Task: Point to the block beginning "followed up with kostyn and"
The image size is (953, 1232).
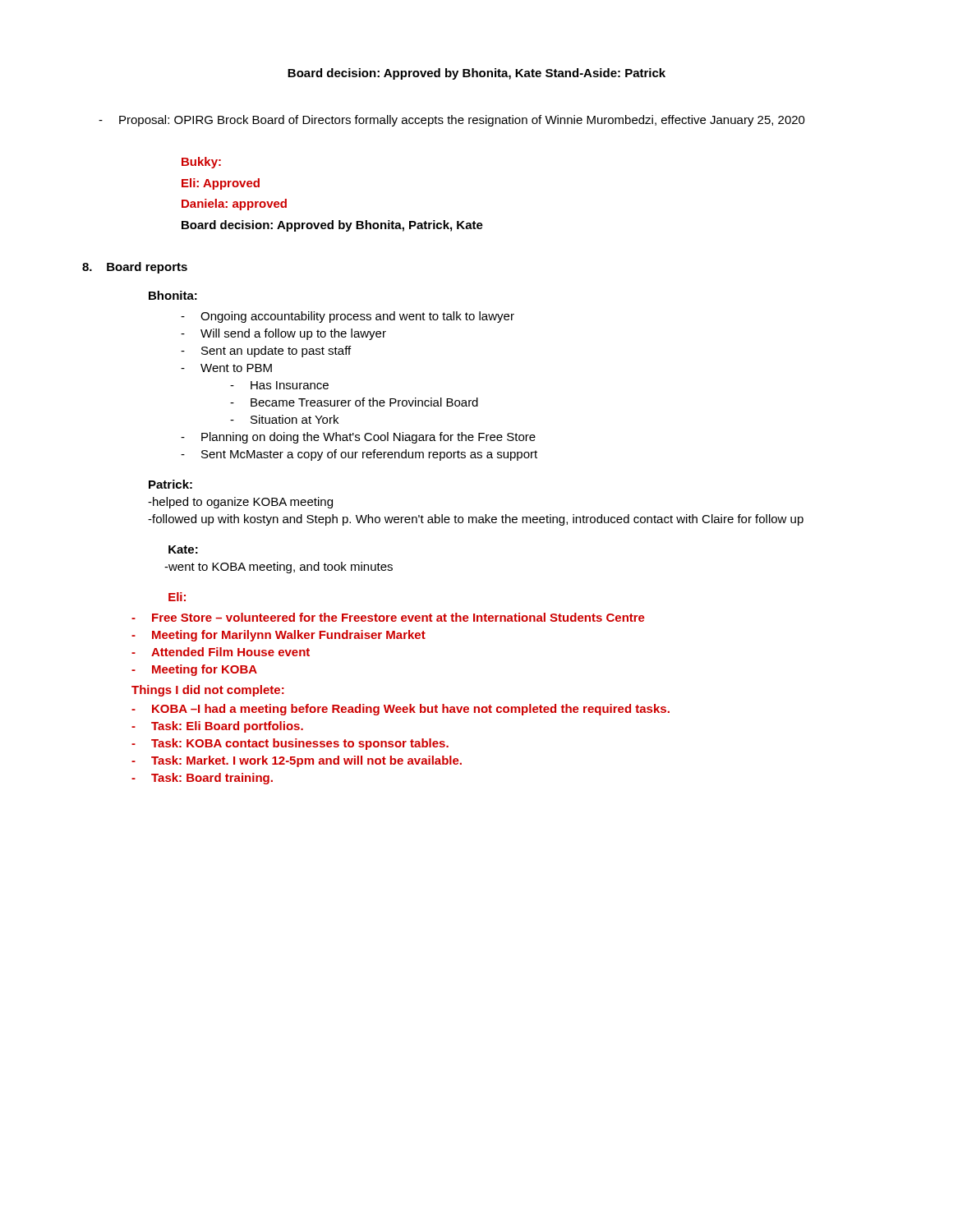Action: [x=476, y=519]
